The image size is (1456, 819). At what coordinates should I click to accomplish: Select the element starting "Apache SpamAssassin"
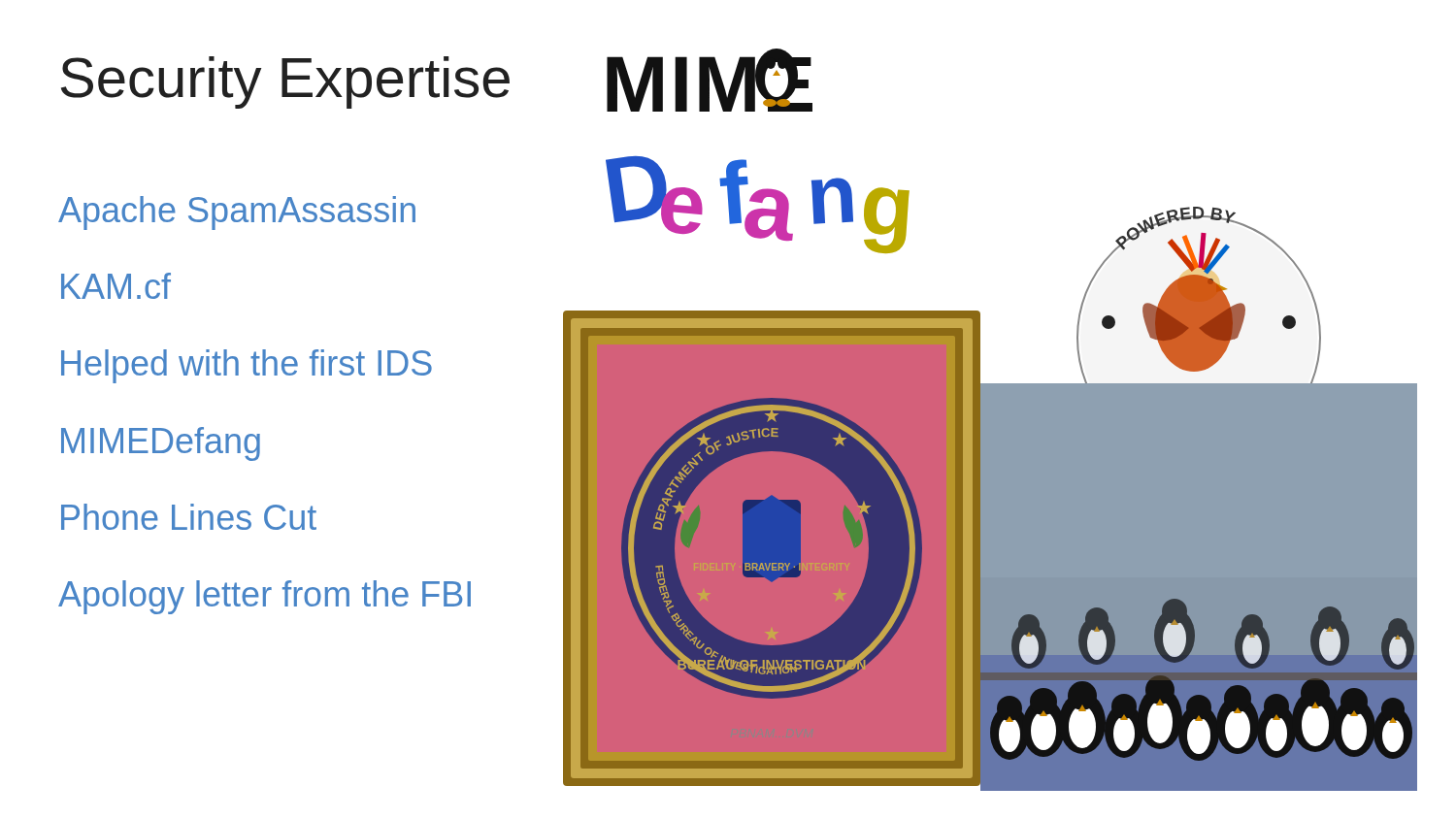[238, 210]
